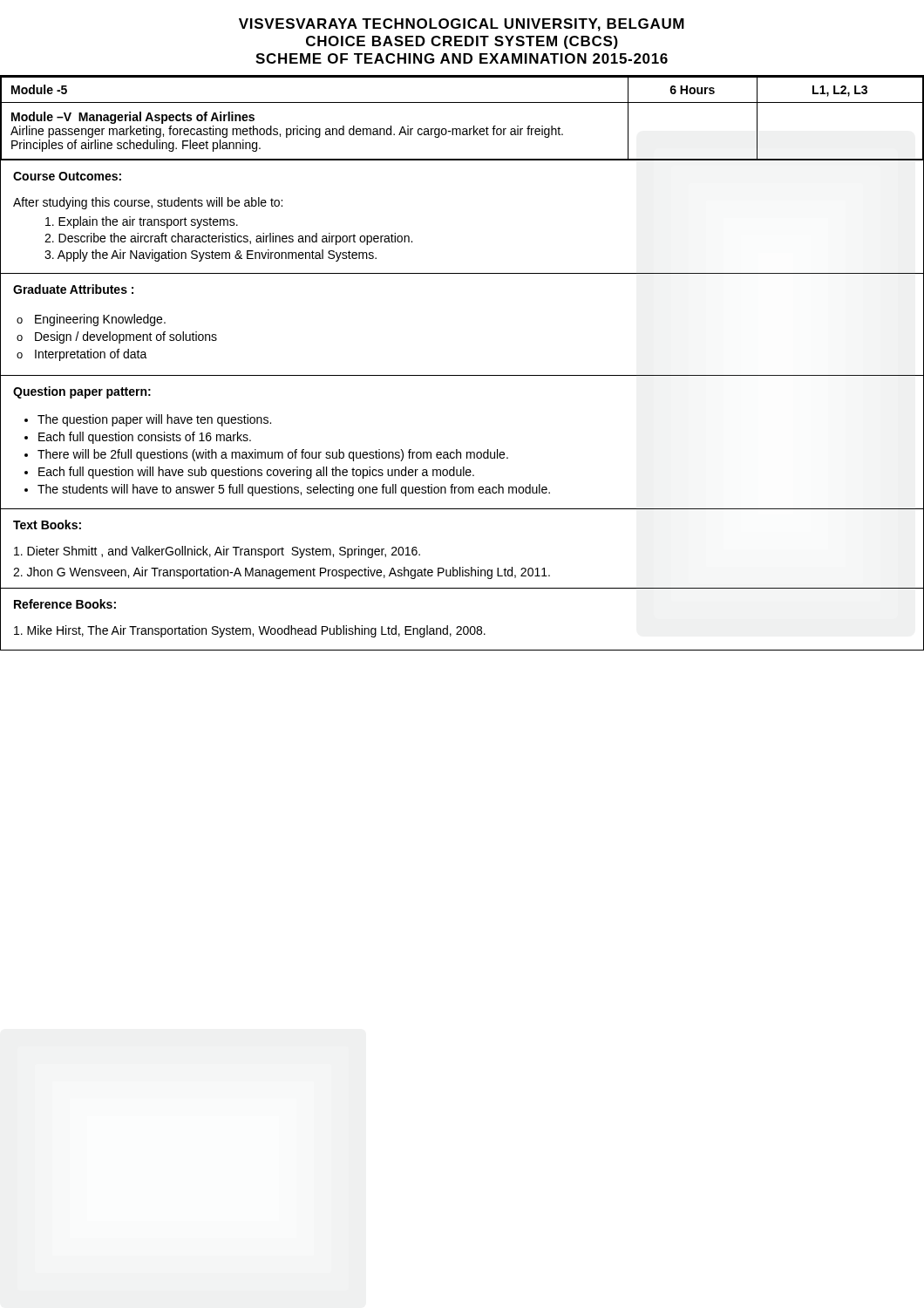Image resolution: width=924 pixels, height=1308 pixels.
Task: Point to the block beginning "There will be 2full questions"
Action: point(273,454)
